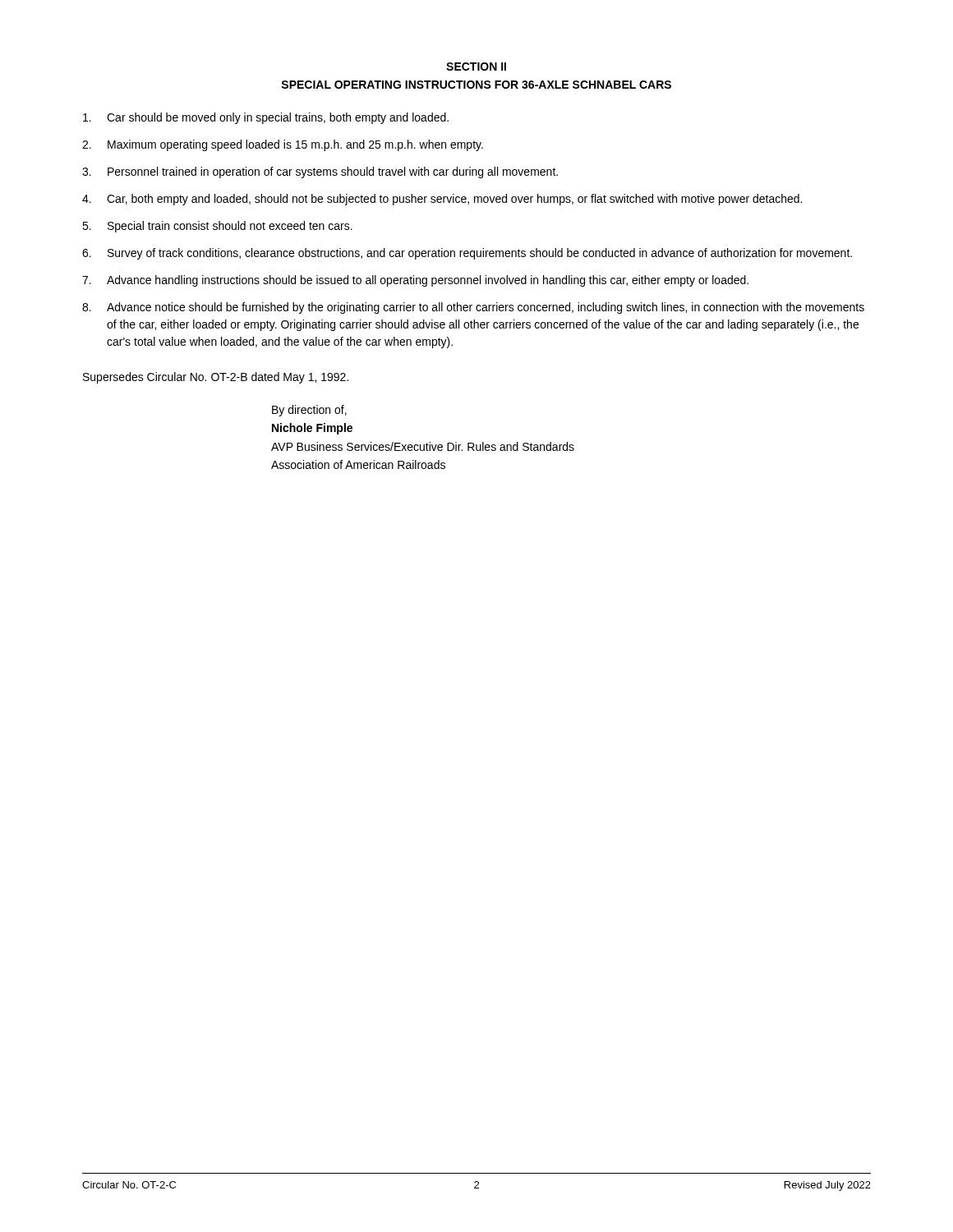Click on the list item that reads "Car should be moved only"
The width and height of the screenshot is (953, 1232).
266,118
